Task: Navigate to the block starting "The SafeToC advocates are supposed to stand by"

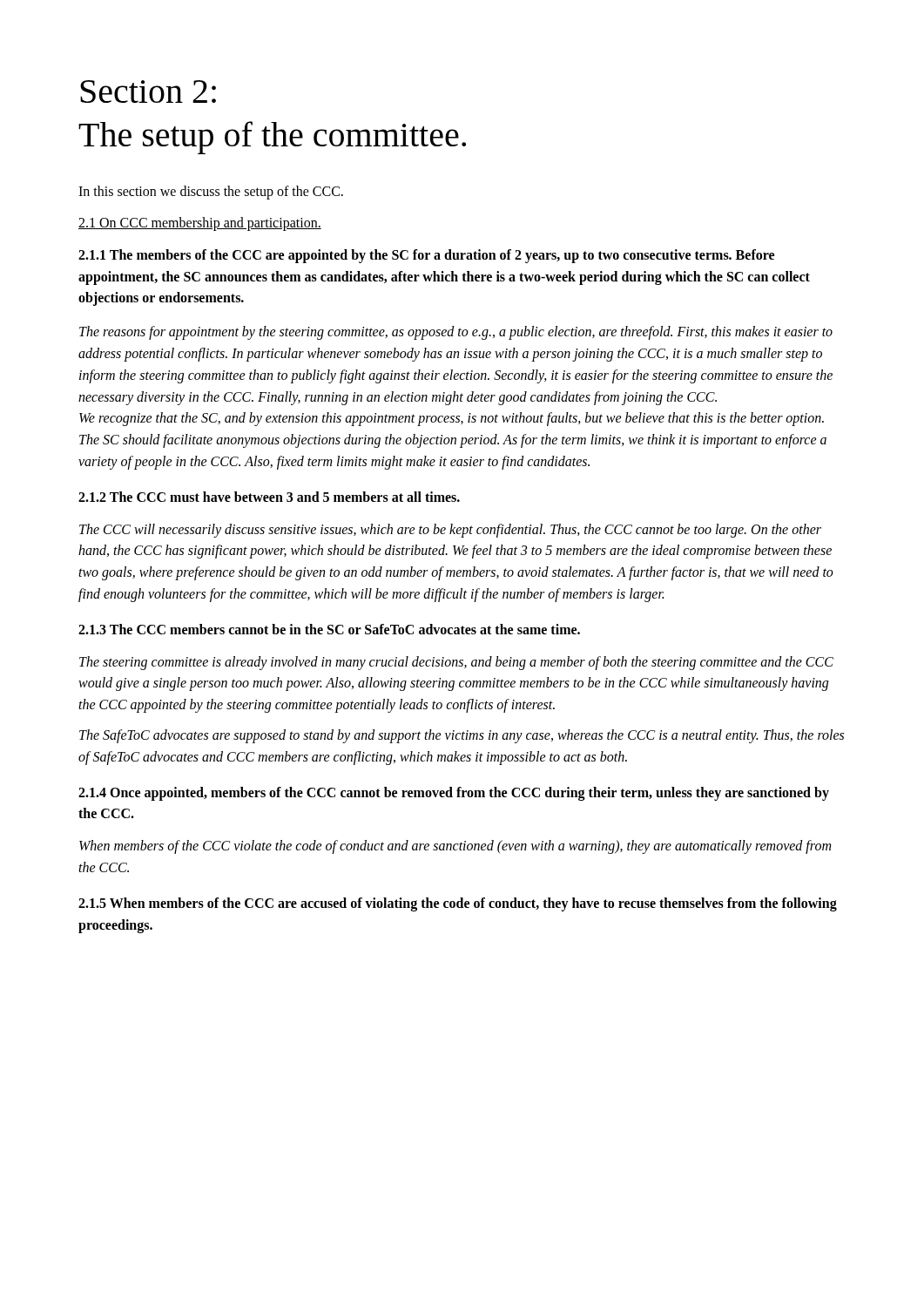Action: click(x=461, y=746)
